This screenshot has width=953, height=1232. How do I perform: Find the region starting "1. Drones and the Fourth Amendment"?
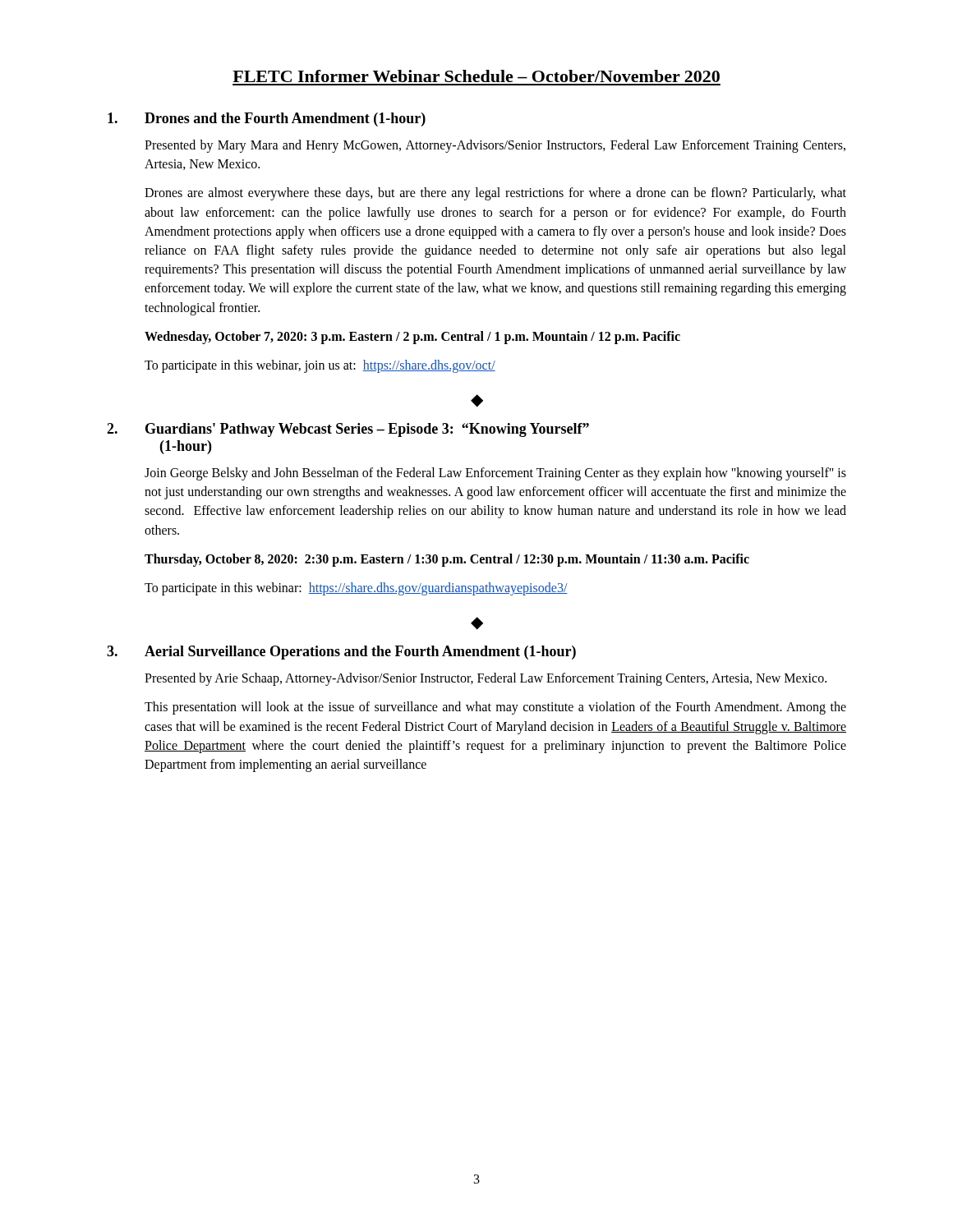(266, 119)
